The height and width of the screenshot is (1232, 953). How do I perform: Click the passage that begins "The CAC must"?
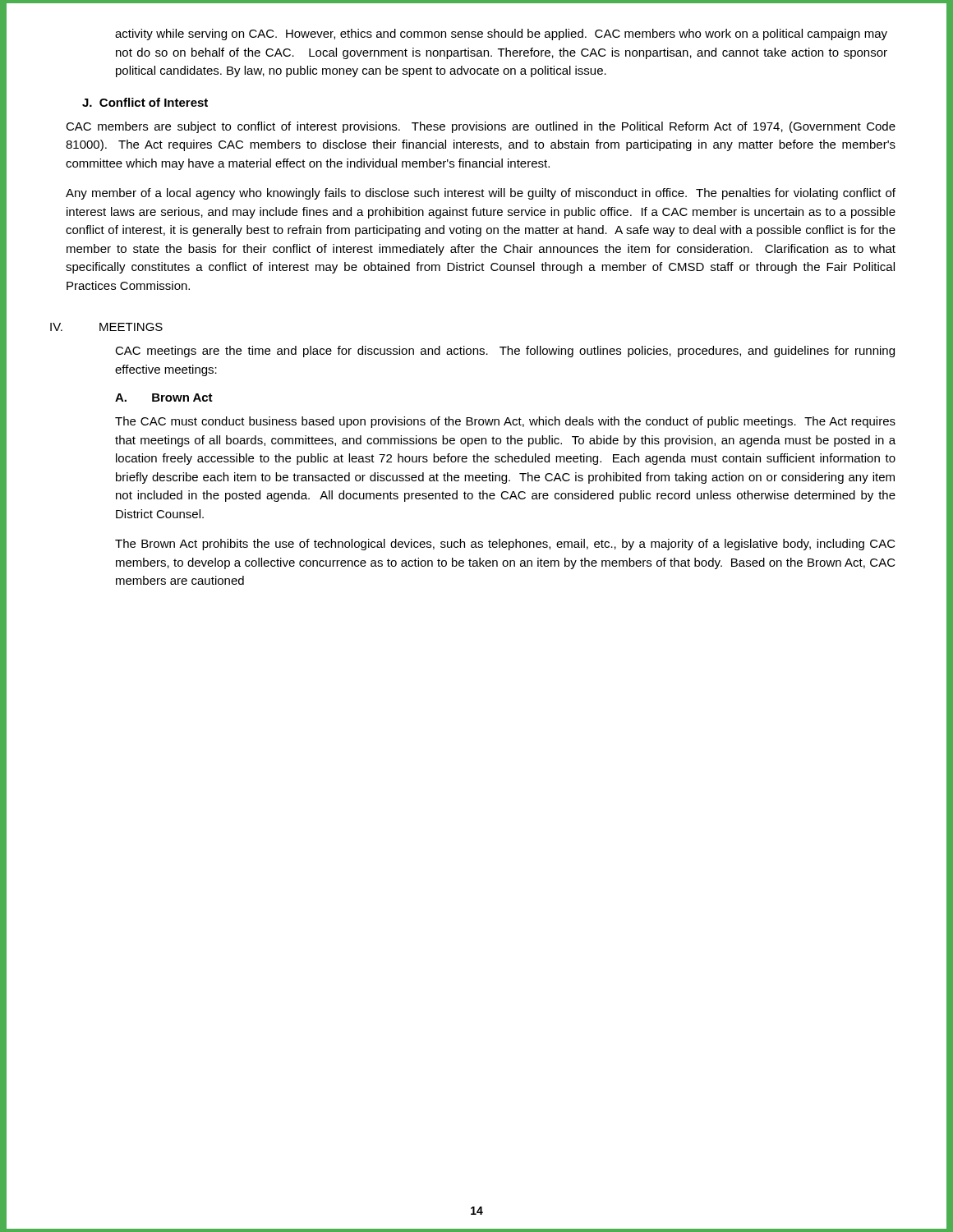[x=505, y=467]
